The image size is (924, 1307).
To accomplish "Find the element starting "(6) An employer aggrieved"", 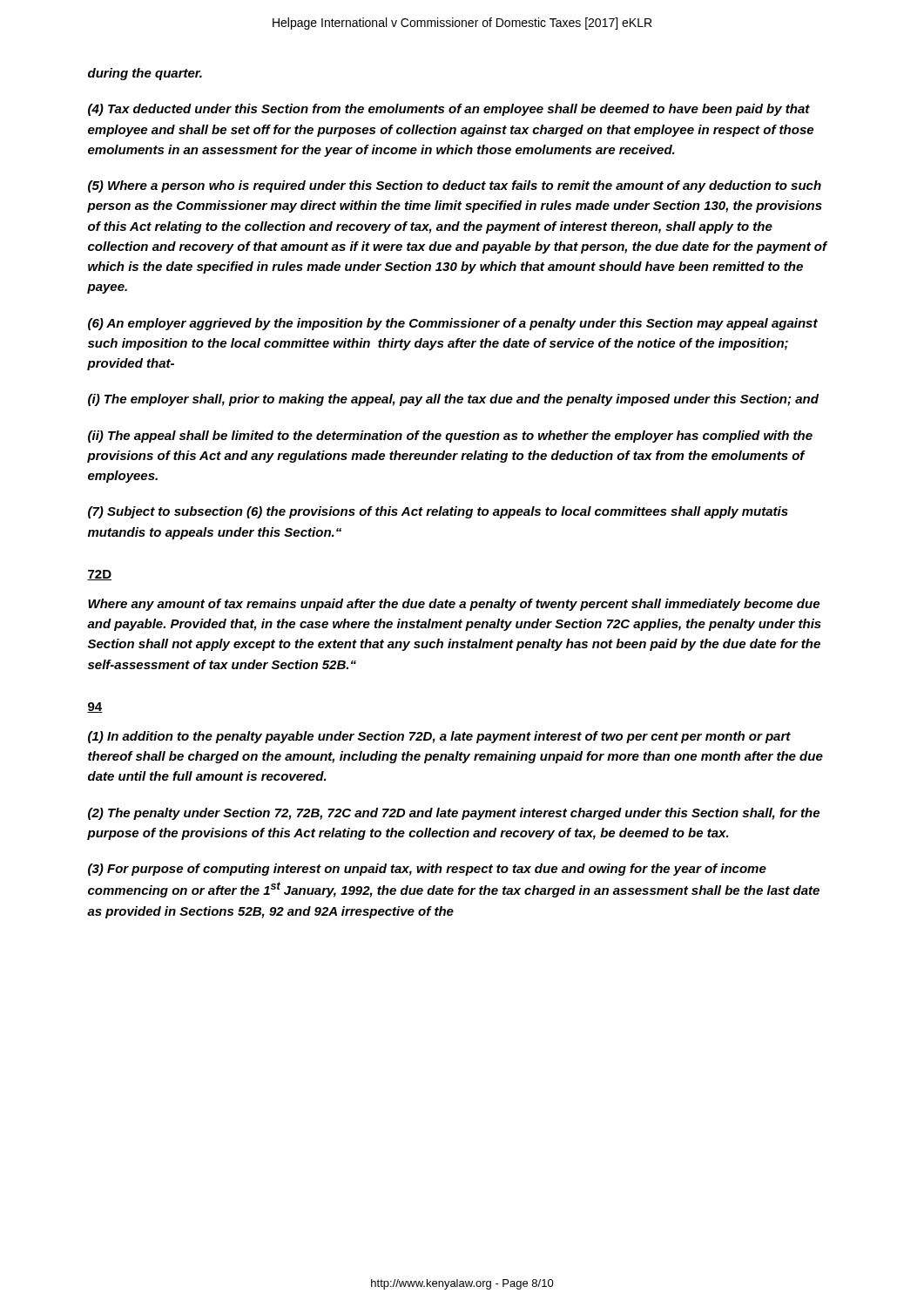I will coord(452,343).
